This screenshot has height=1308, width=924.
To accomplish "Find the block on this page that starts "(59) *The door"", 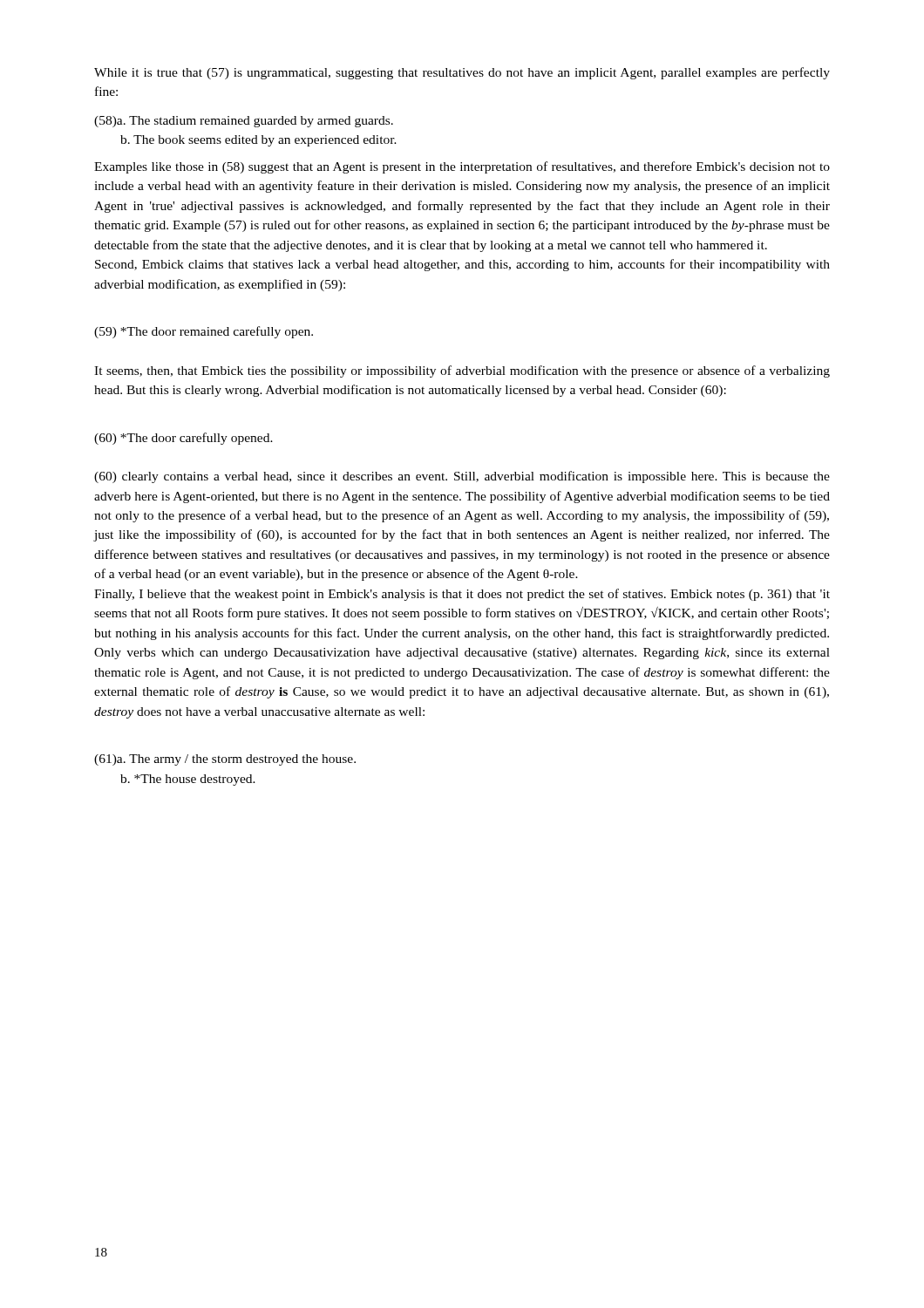I will click(x=204, y=332).
